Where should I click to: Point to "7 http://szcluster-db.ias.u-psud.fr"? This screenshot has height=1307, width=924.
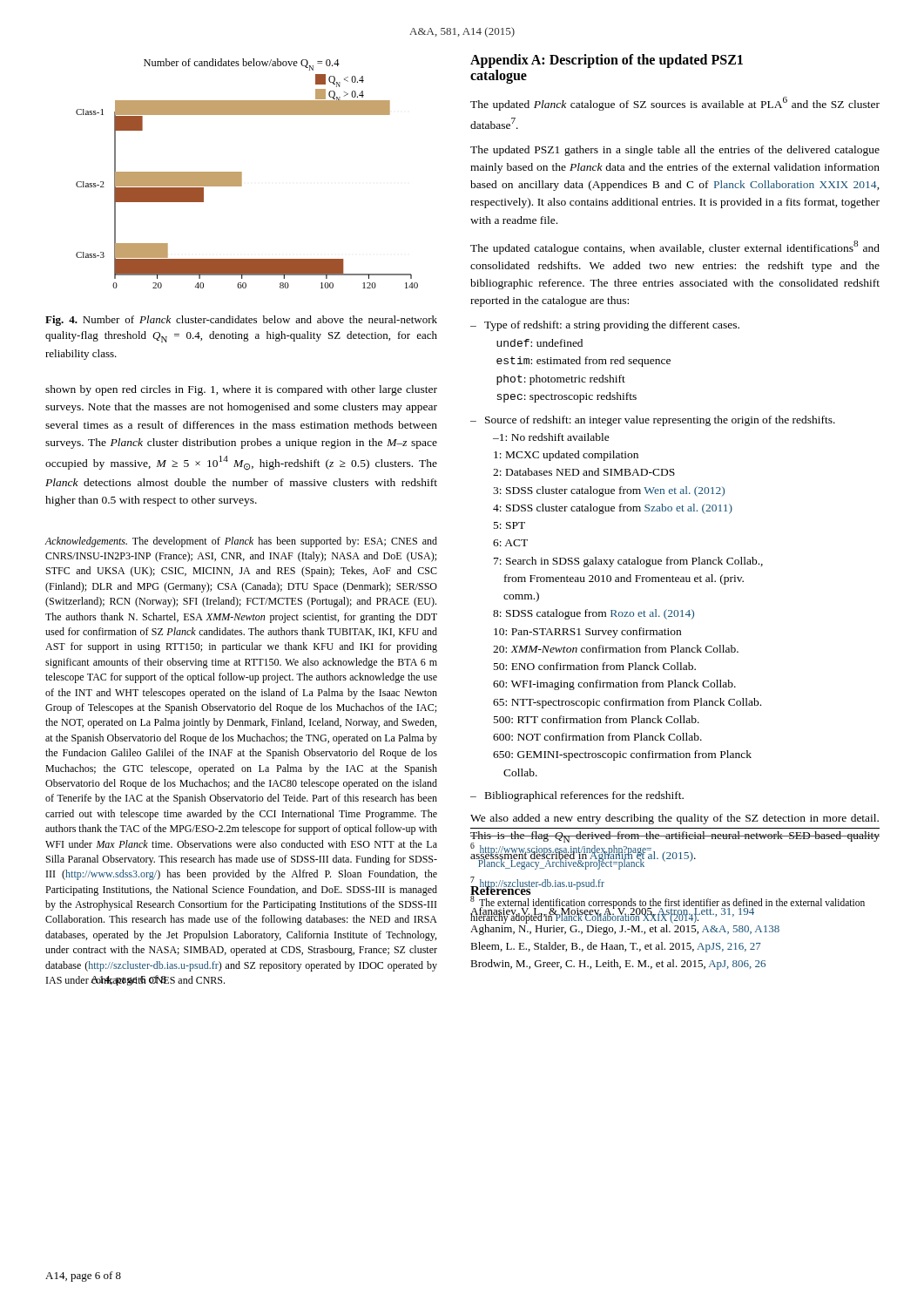(537, 882)
